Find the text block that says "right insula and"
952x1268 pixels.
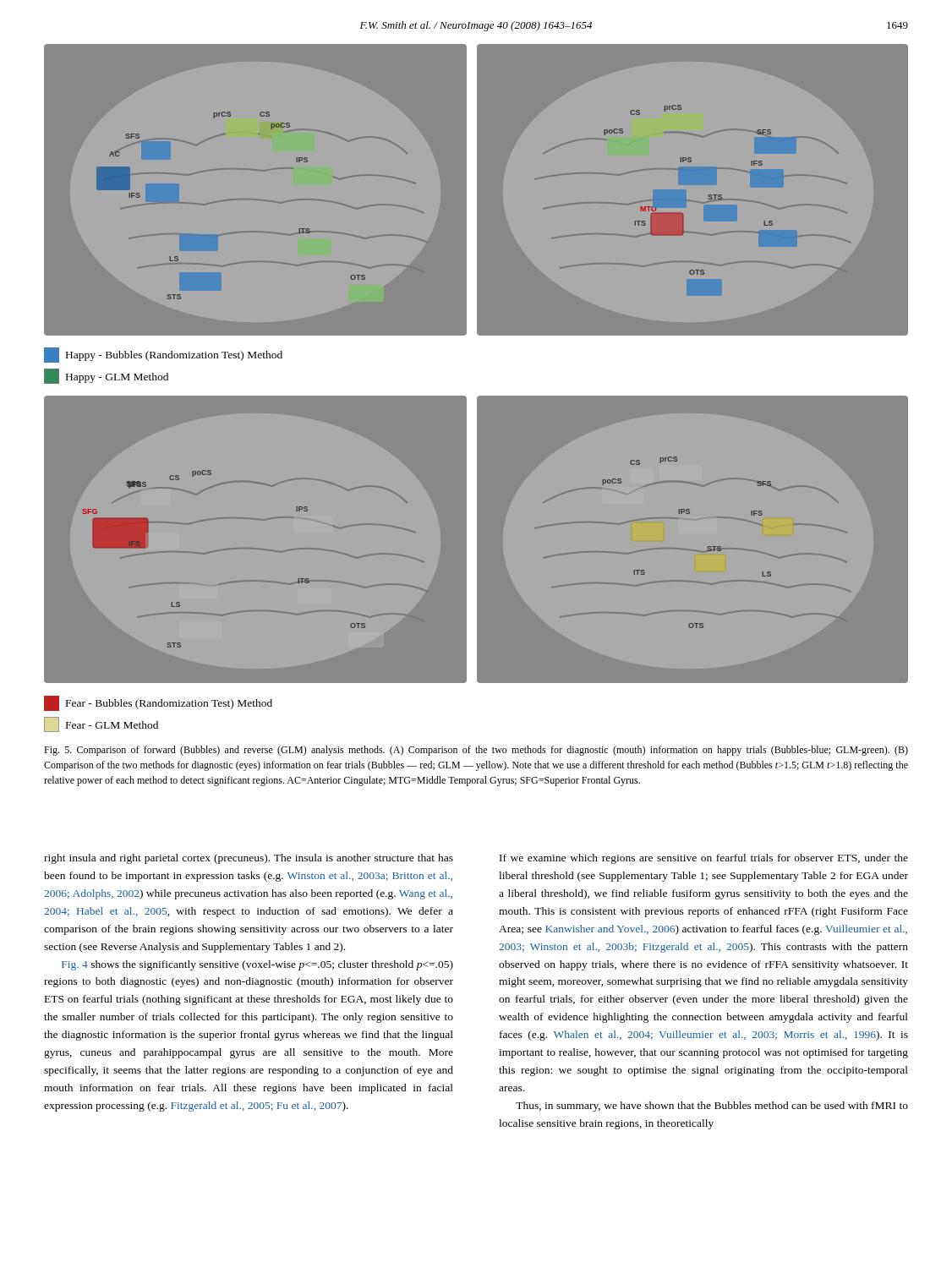(x=249, y=983)
